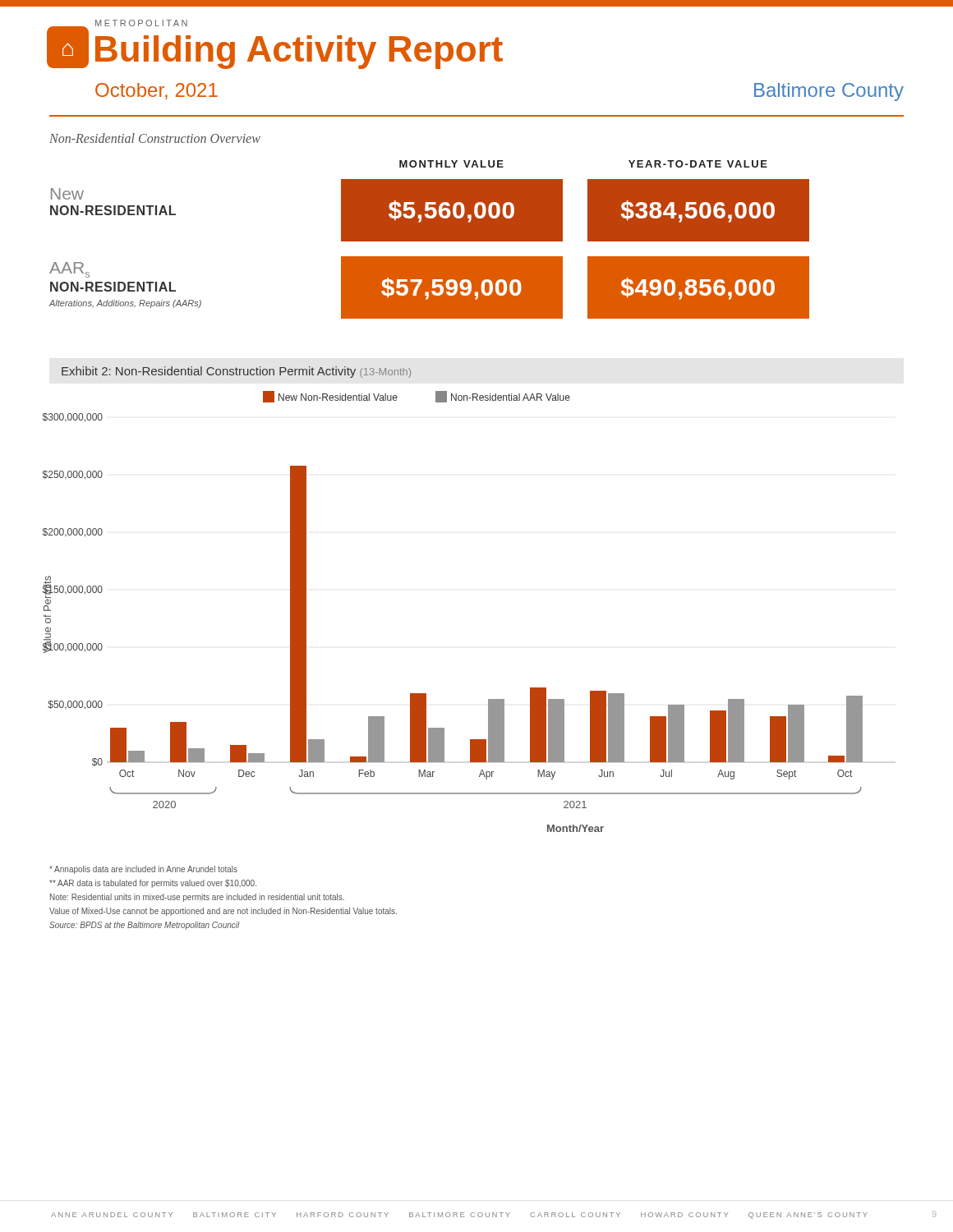Point to the text starting "New NON-RESIDENTIAL"
The width and height of the screenshot is (953, 1232).
tap(113, 201)
